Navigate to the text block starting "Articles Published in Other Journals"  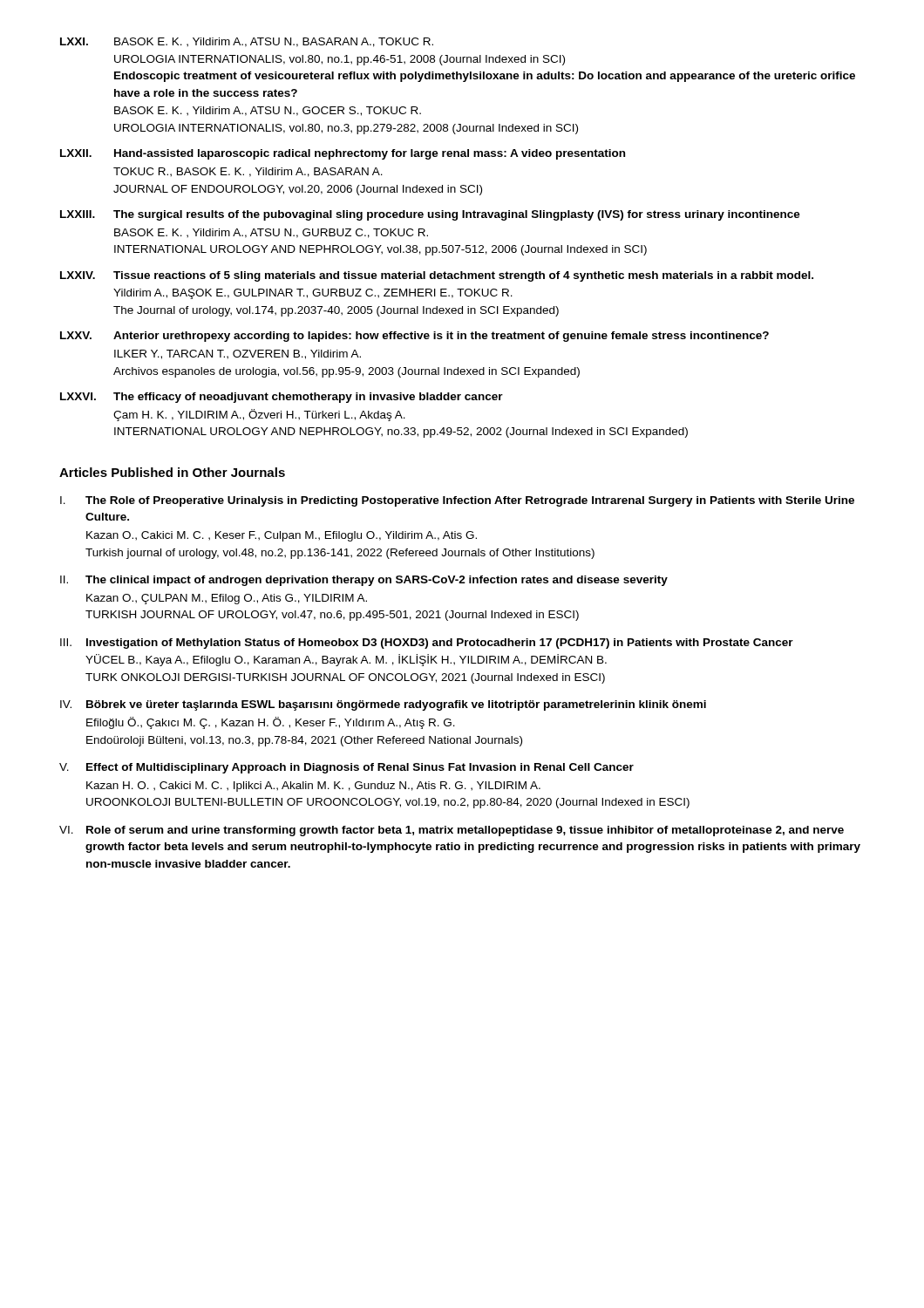point(172,472)
